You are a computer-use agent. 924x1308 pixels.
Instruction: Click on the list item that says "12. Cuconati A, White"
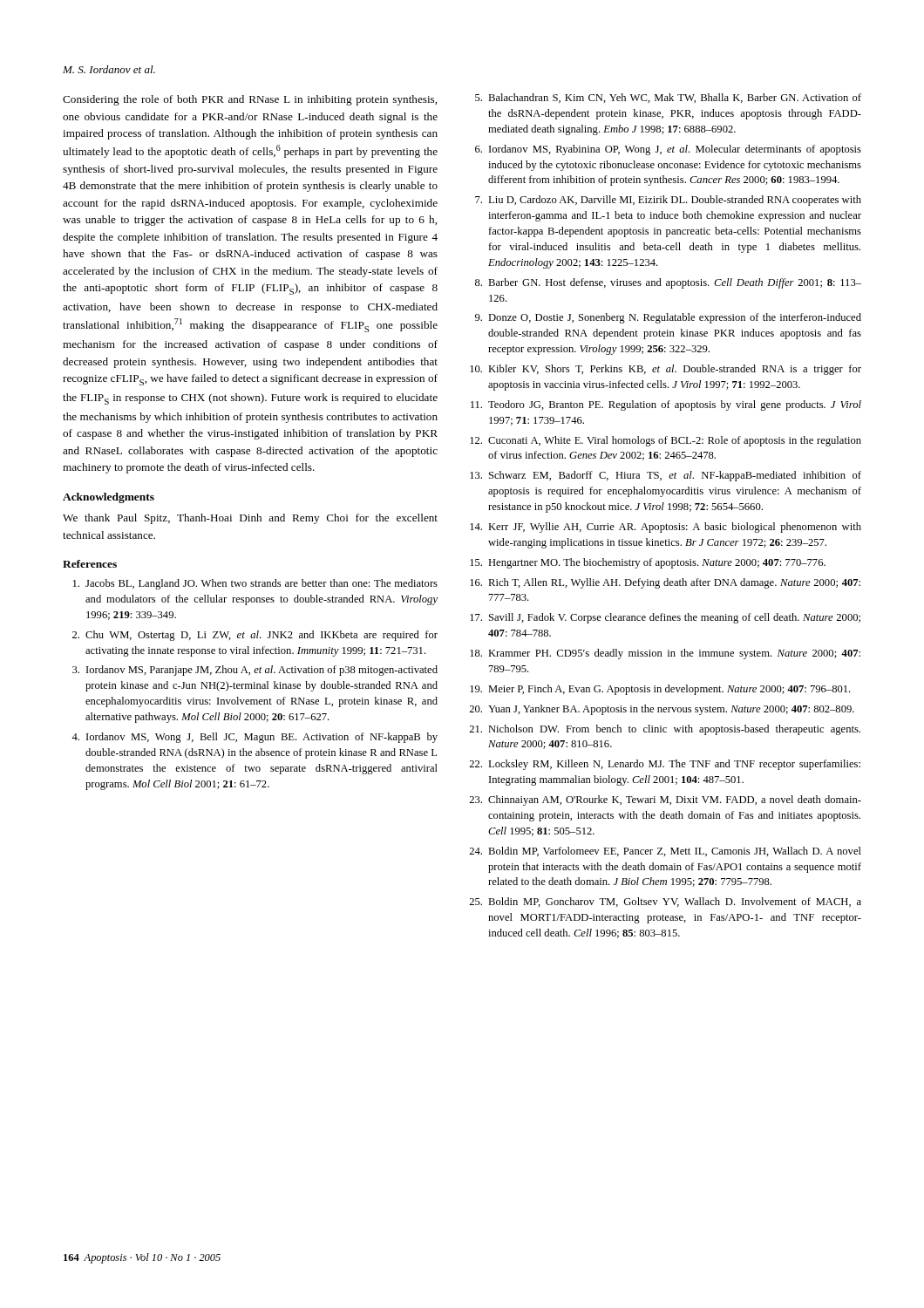[663, 449]
